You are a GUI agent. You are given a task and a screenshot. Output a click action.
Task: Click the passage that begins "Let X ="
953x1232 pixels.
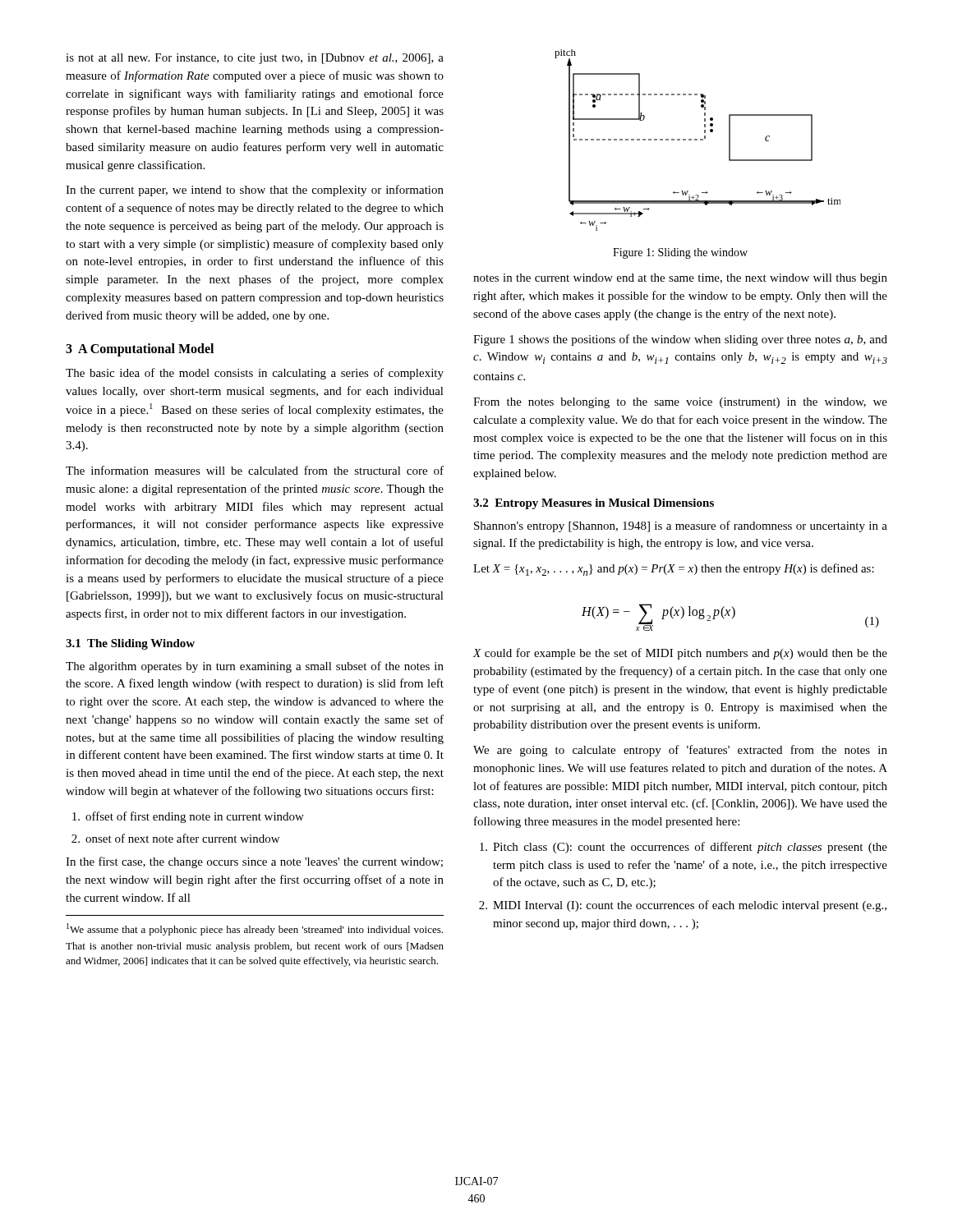680,570
